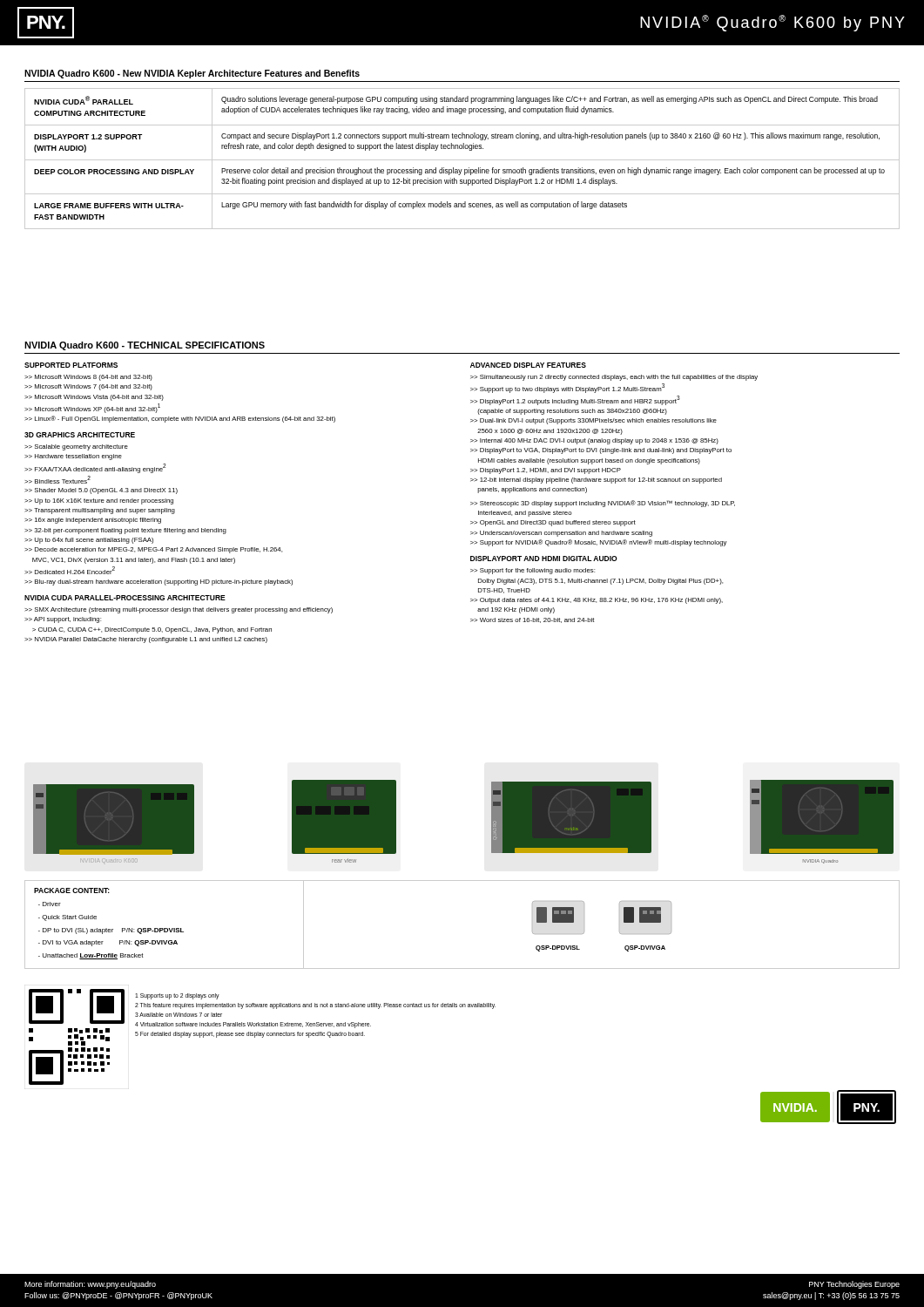Screen dimensions: 1307x924
Task: Find the list item that reads "Dolby Digital (AC3), DTS"
Action: [597, 585]
